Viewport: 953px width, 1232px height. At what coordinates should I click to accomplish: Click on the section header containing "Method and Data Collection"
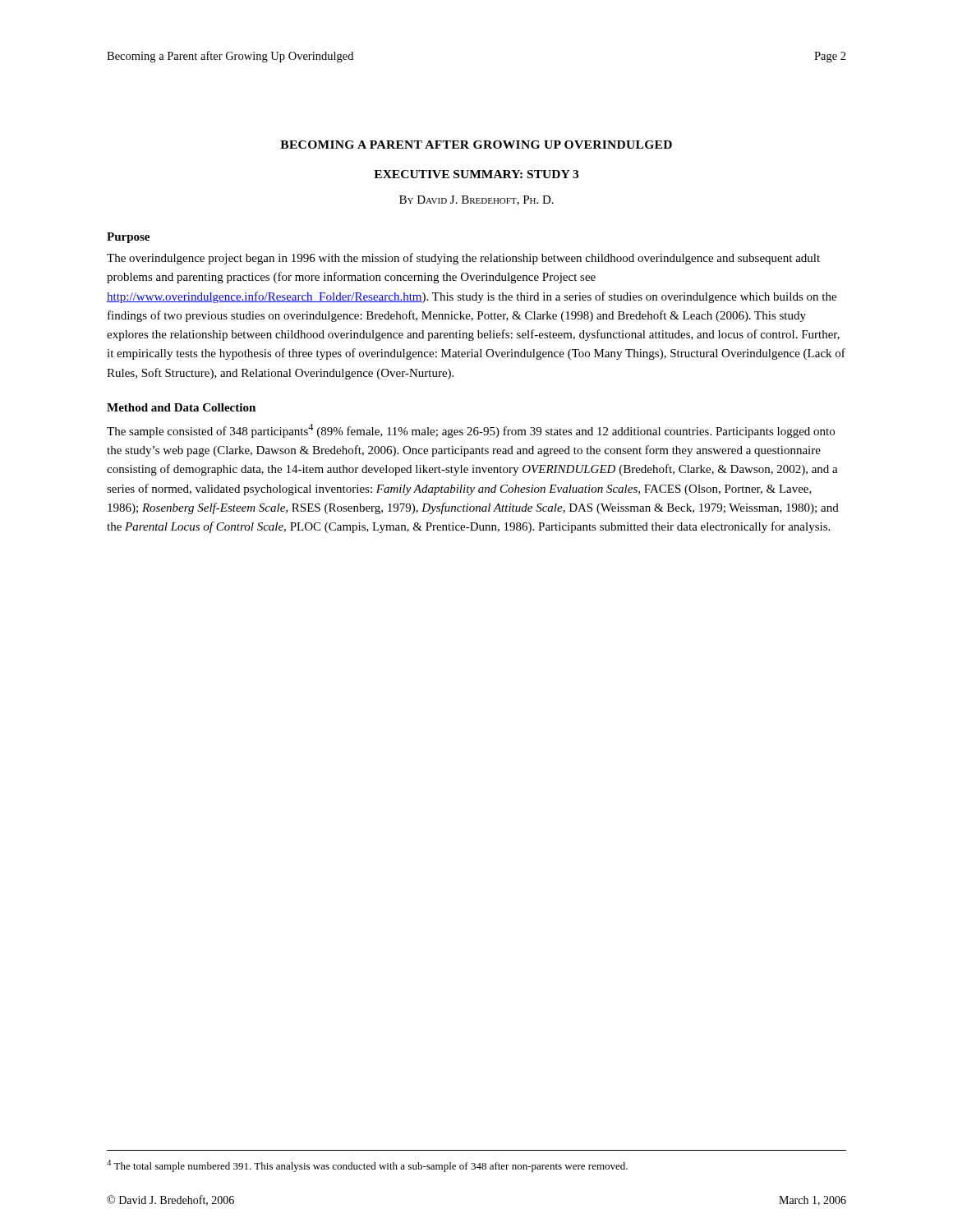(181, 407)
